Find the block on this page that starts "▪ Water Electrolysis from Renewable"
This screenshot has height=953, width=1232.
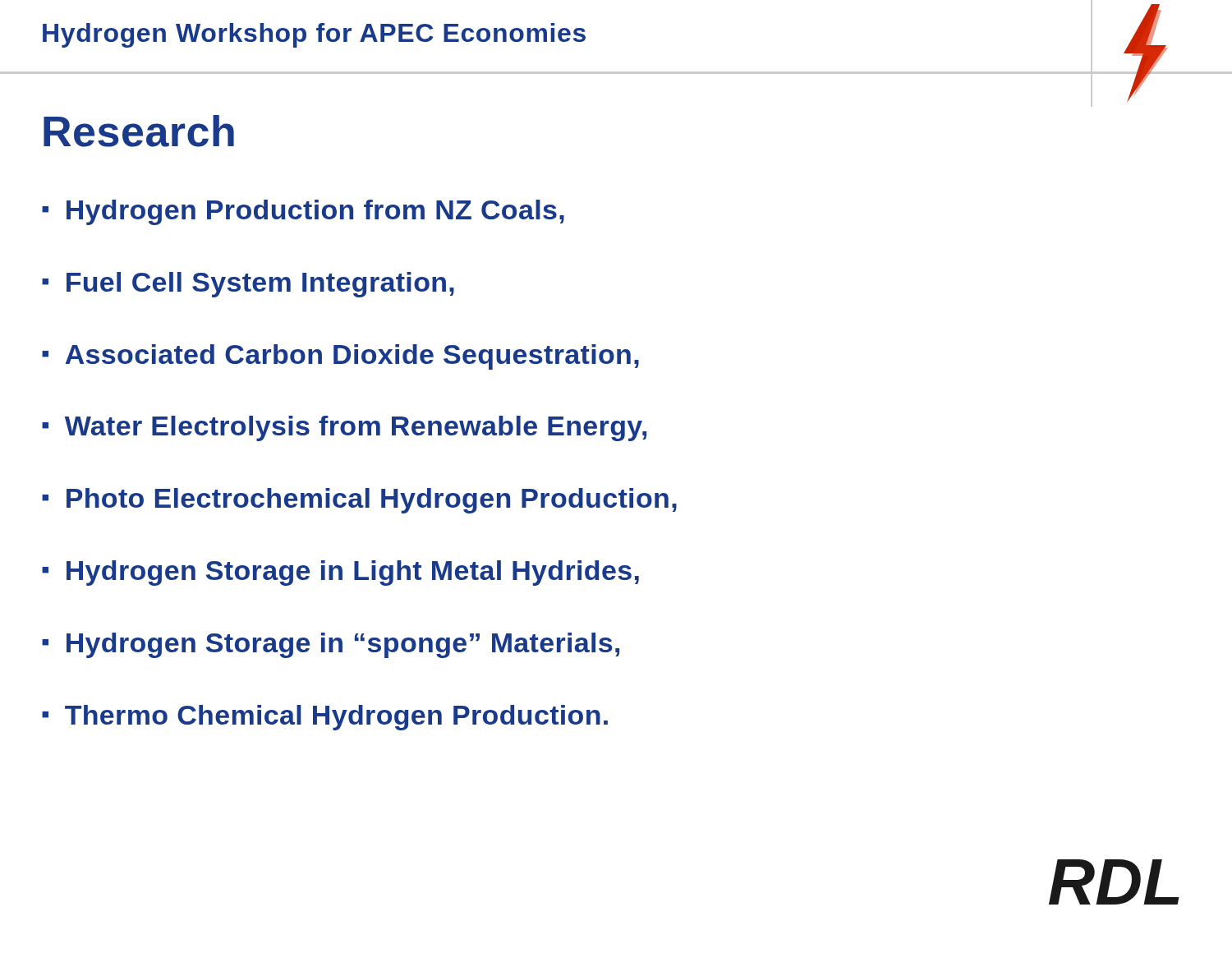tap(345, 426)
